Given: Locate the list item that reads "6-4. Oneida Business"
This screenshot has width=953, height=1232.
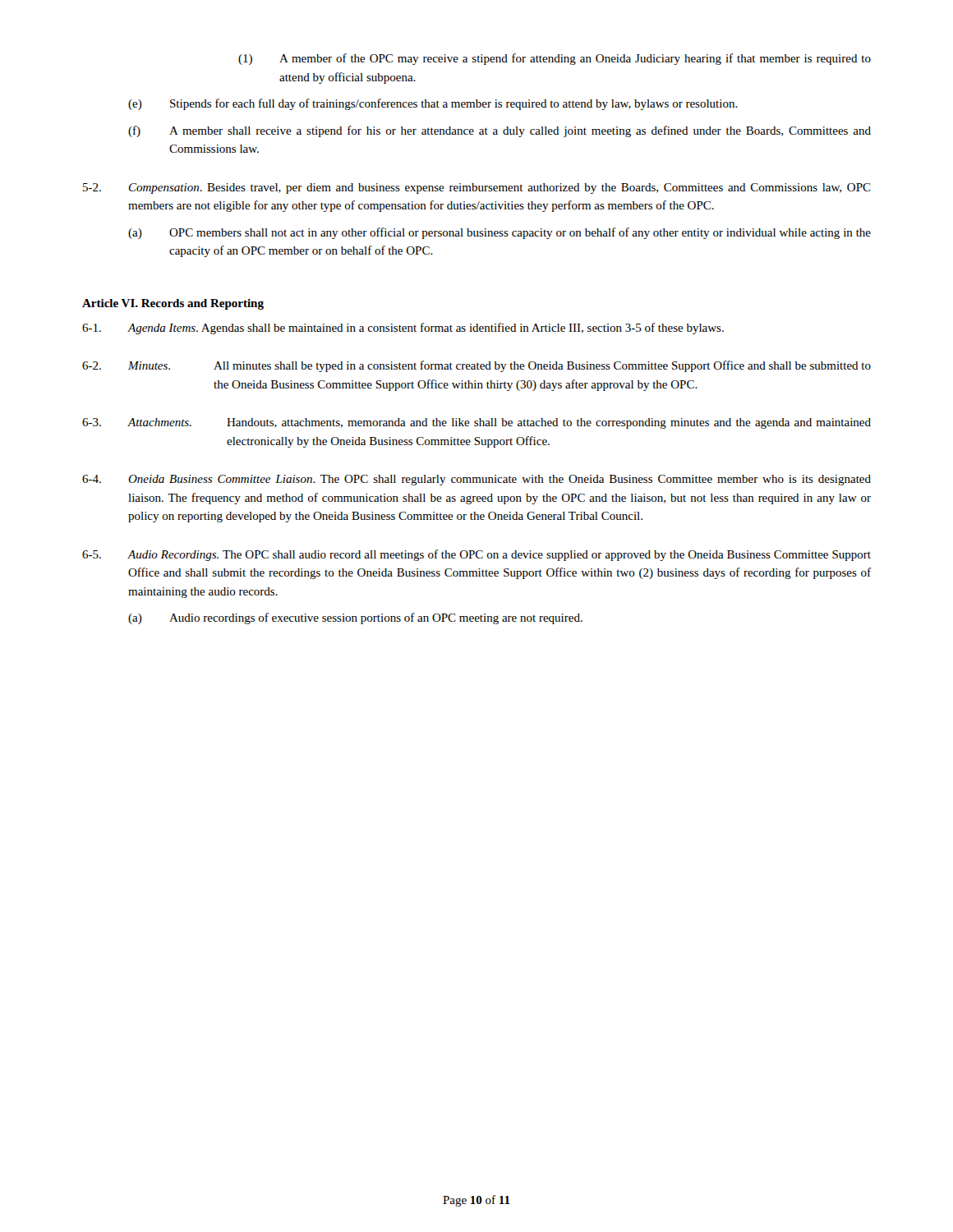Looking at the screenshot, I should coord(476,497).
